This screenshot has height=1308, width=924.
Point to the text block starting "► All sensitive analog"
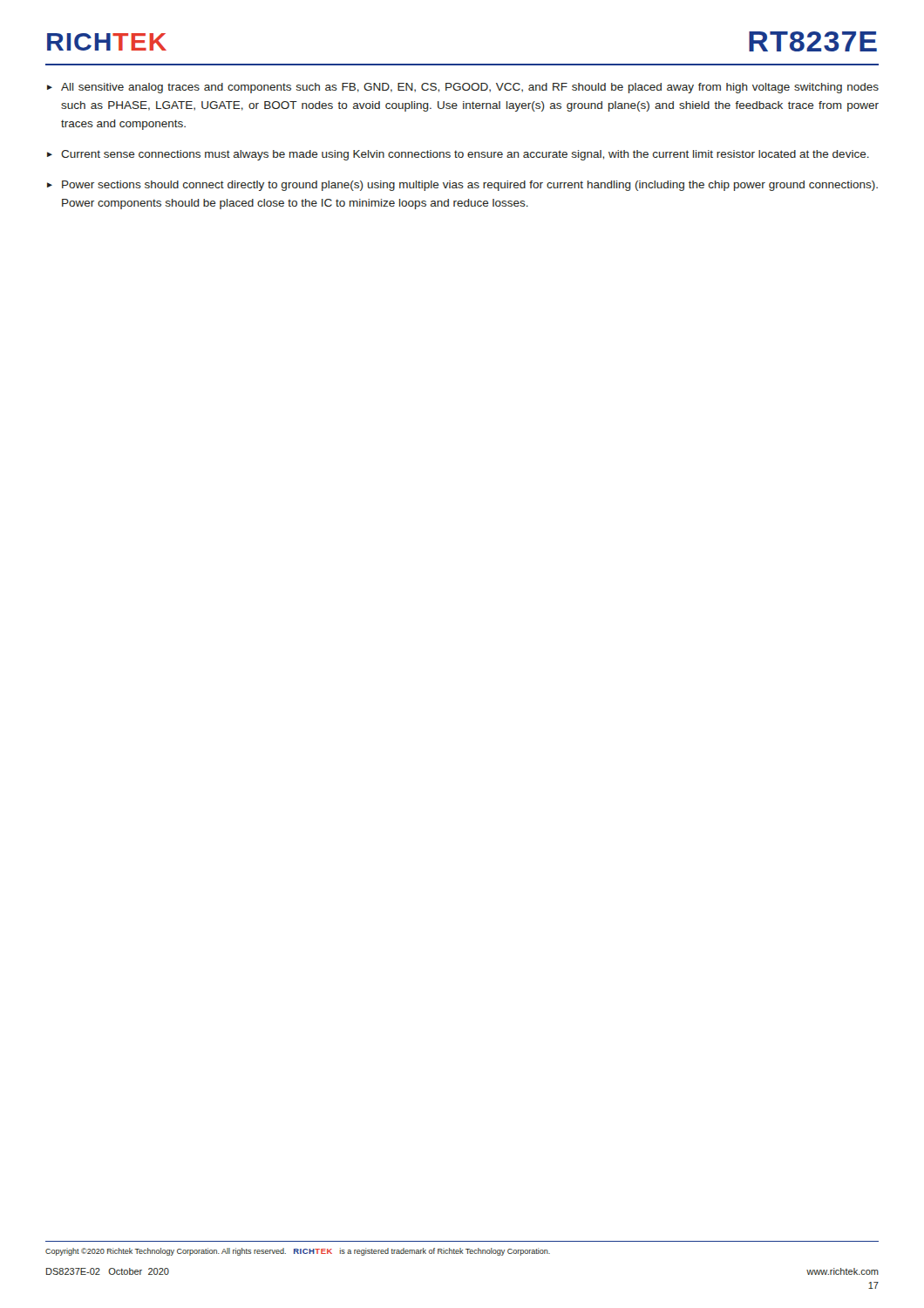pyautogui.click(x=462, y=106)
